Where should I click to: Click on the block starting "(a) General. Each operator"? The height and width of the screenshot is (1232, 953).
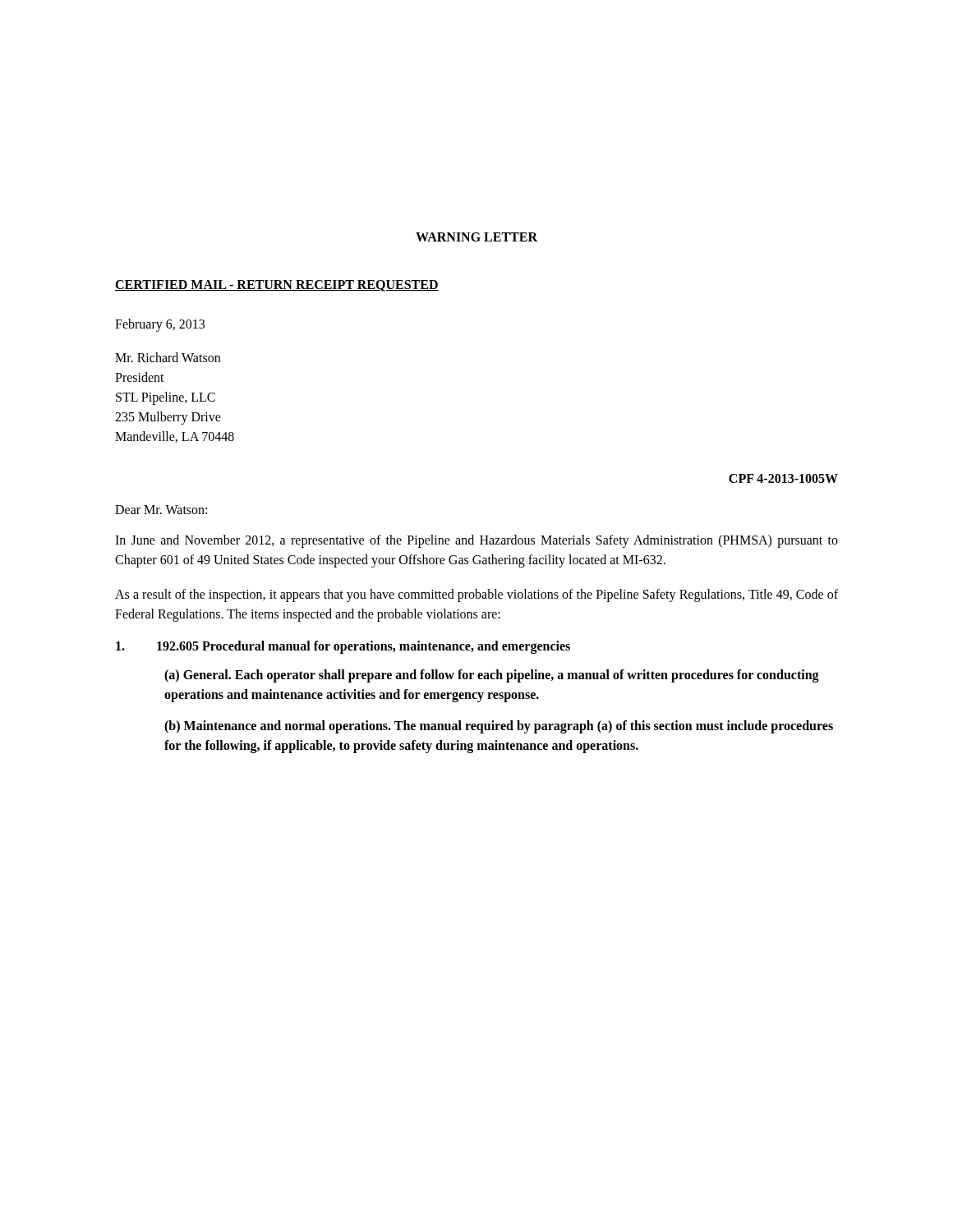tap(492, 685)
